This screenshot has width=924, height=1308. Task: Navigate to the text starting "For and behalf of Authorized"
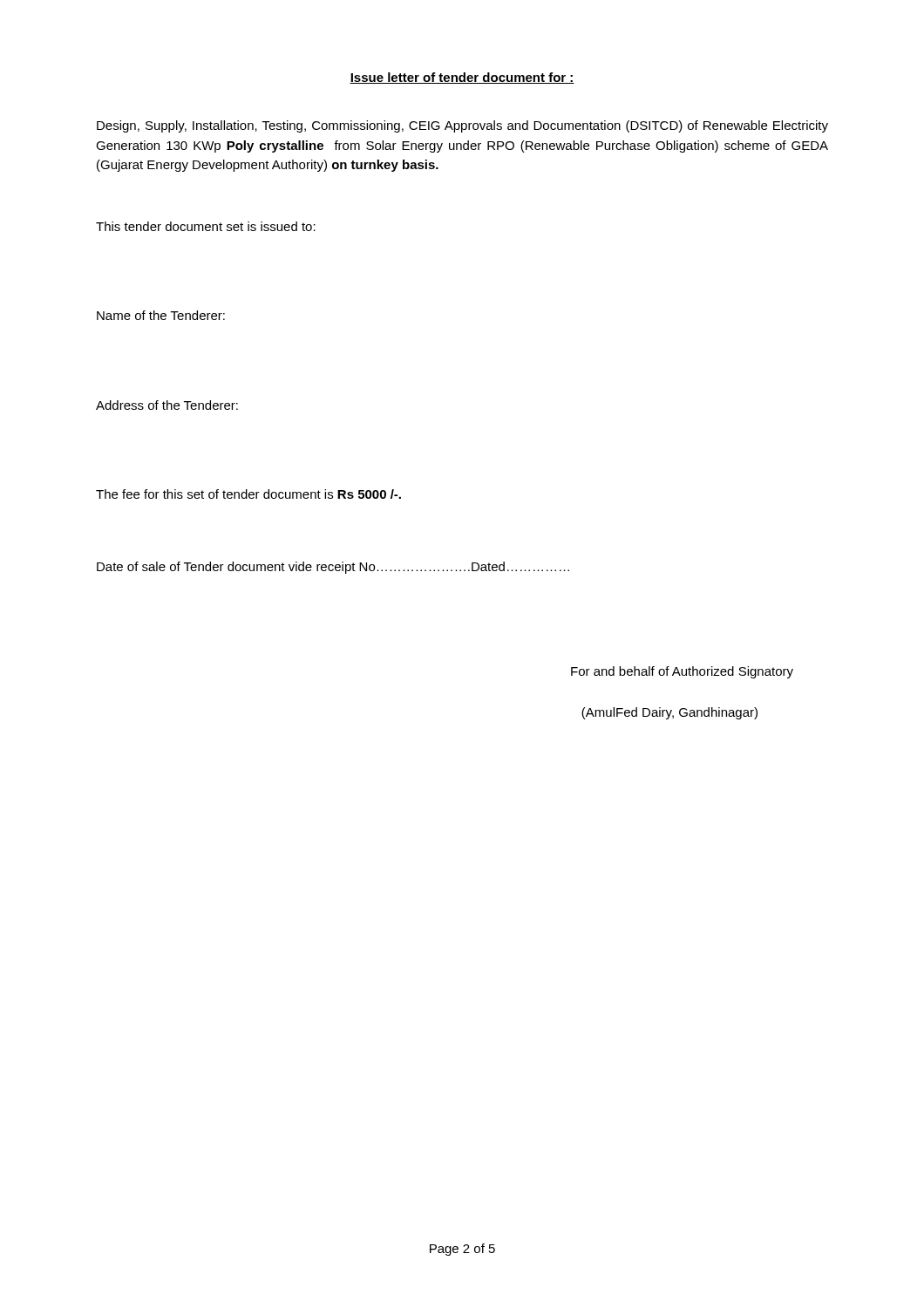click(x=682, y=671)
